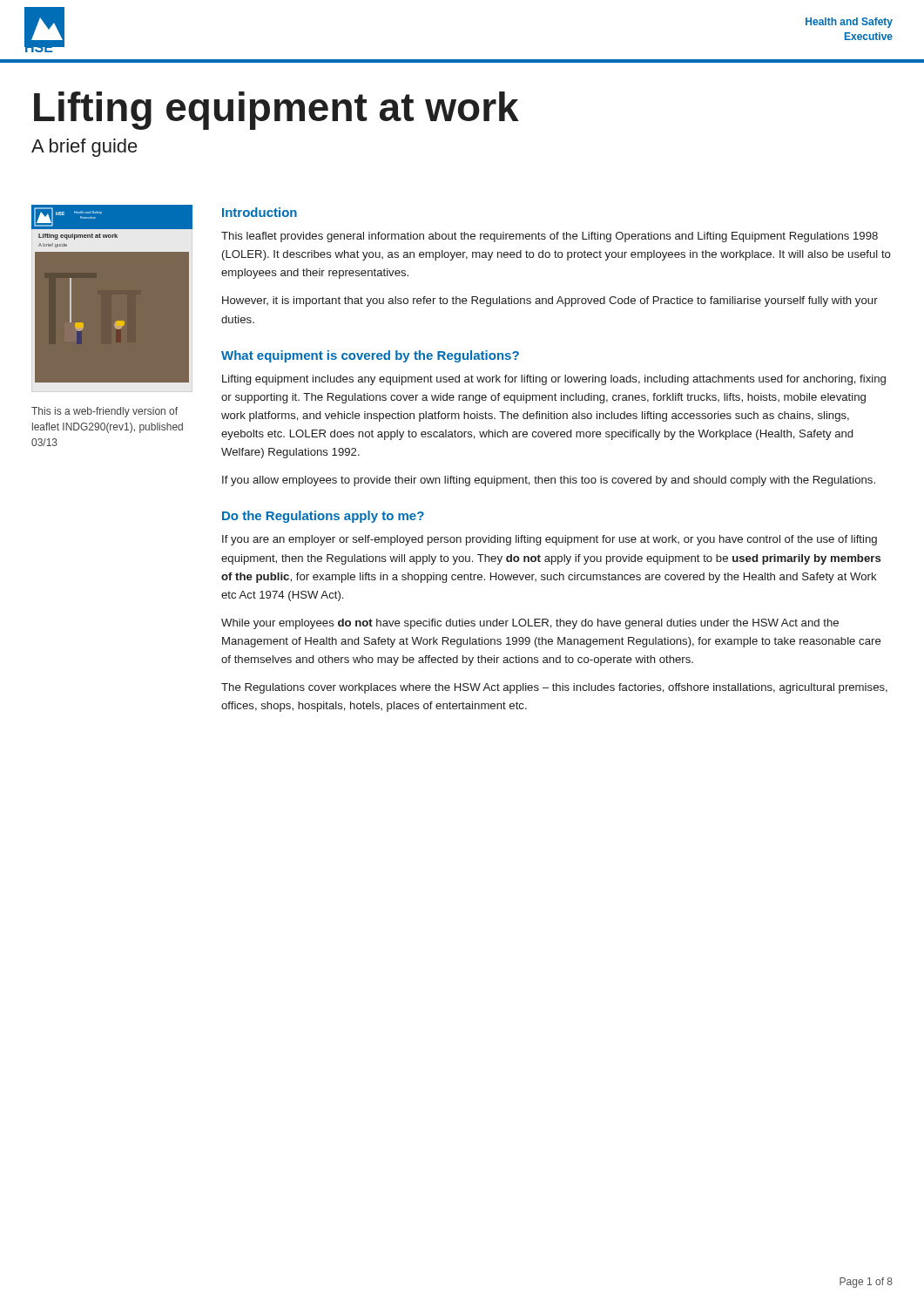The width and height of the screenshot is (924, 1307).
Task: Find the text block starting "Do the Regulations apply"
Action: (323, 517)
